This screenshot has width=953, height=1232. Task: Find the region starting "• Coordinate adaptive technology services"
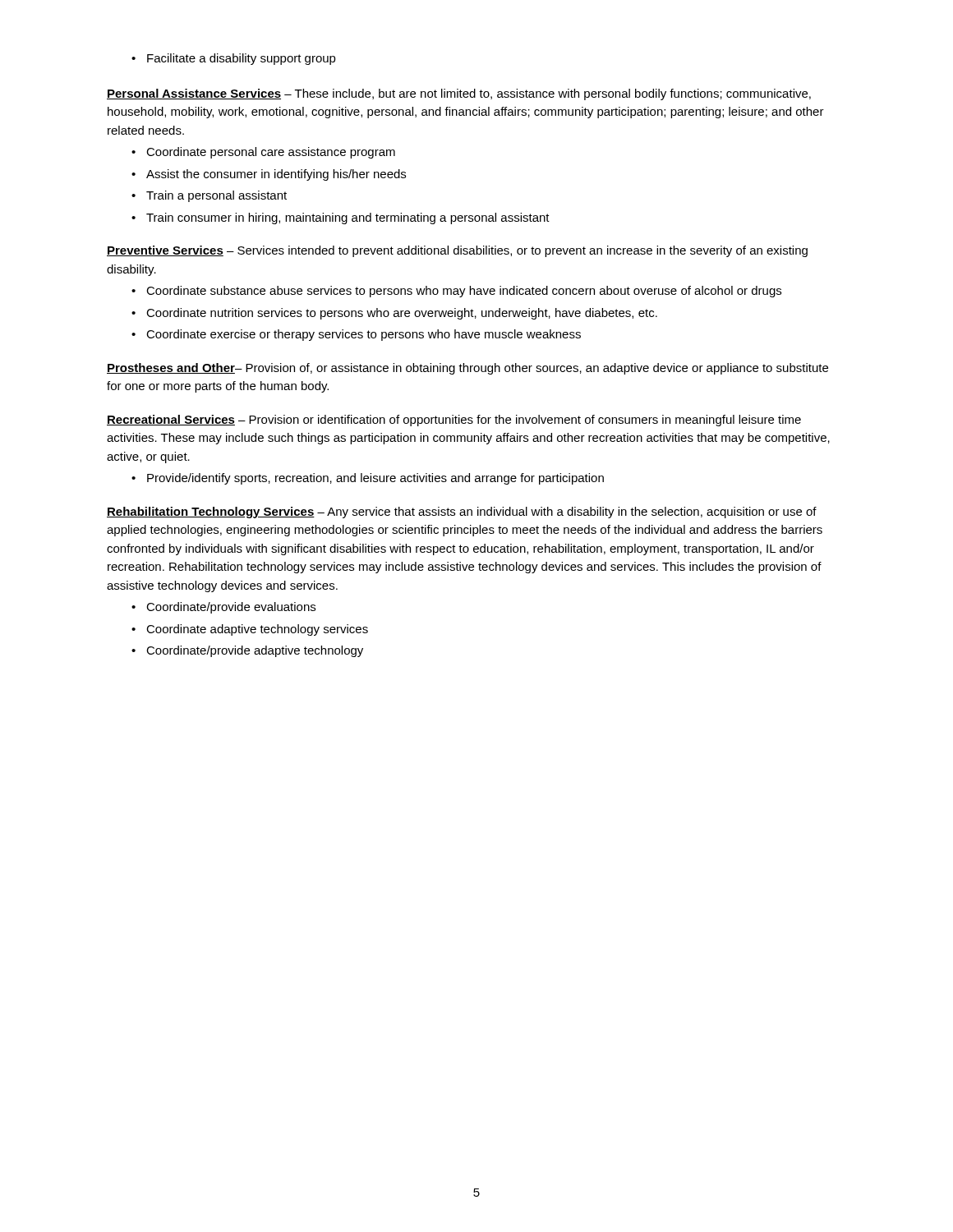coord(250,629)
